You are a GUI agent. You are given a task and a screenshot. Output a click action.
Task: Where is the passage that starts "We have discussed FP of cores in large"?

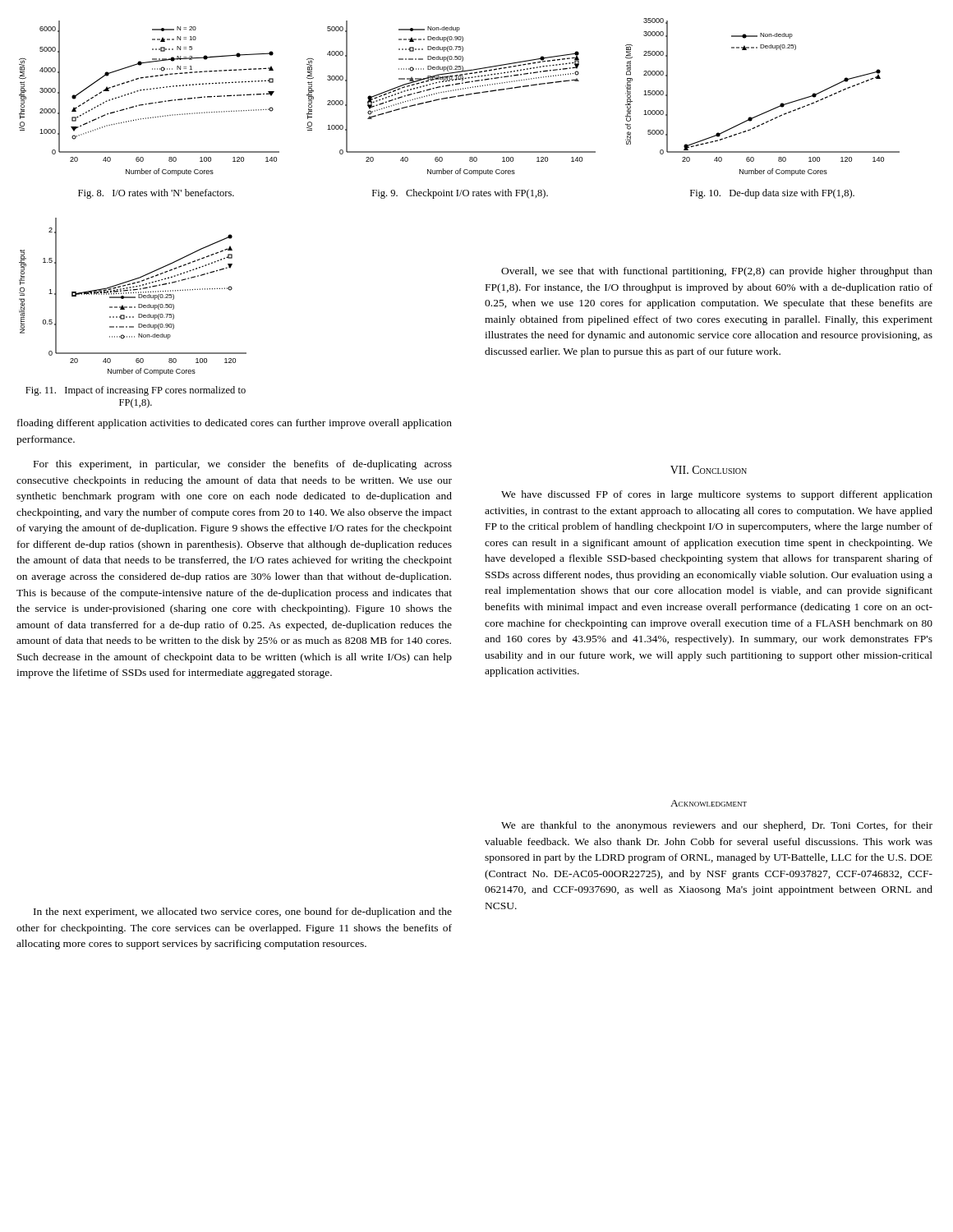709,583
